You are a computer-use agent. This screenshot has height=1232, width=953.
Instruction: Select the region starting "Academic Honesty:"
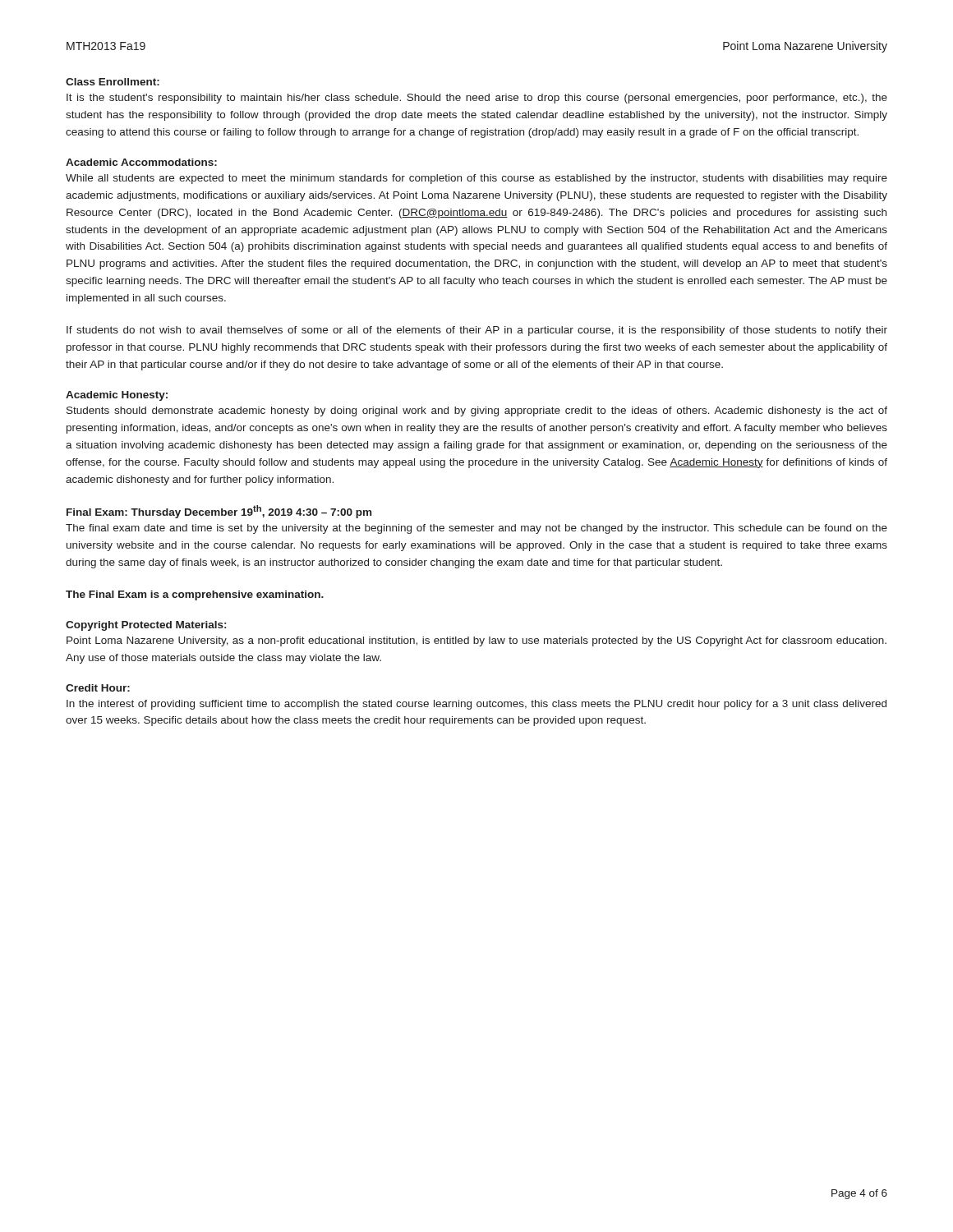(117, 395)
